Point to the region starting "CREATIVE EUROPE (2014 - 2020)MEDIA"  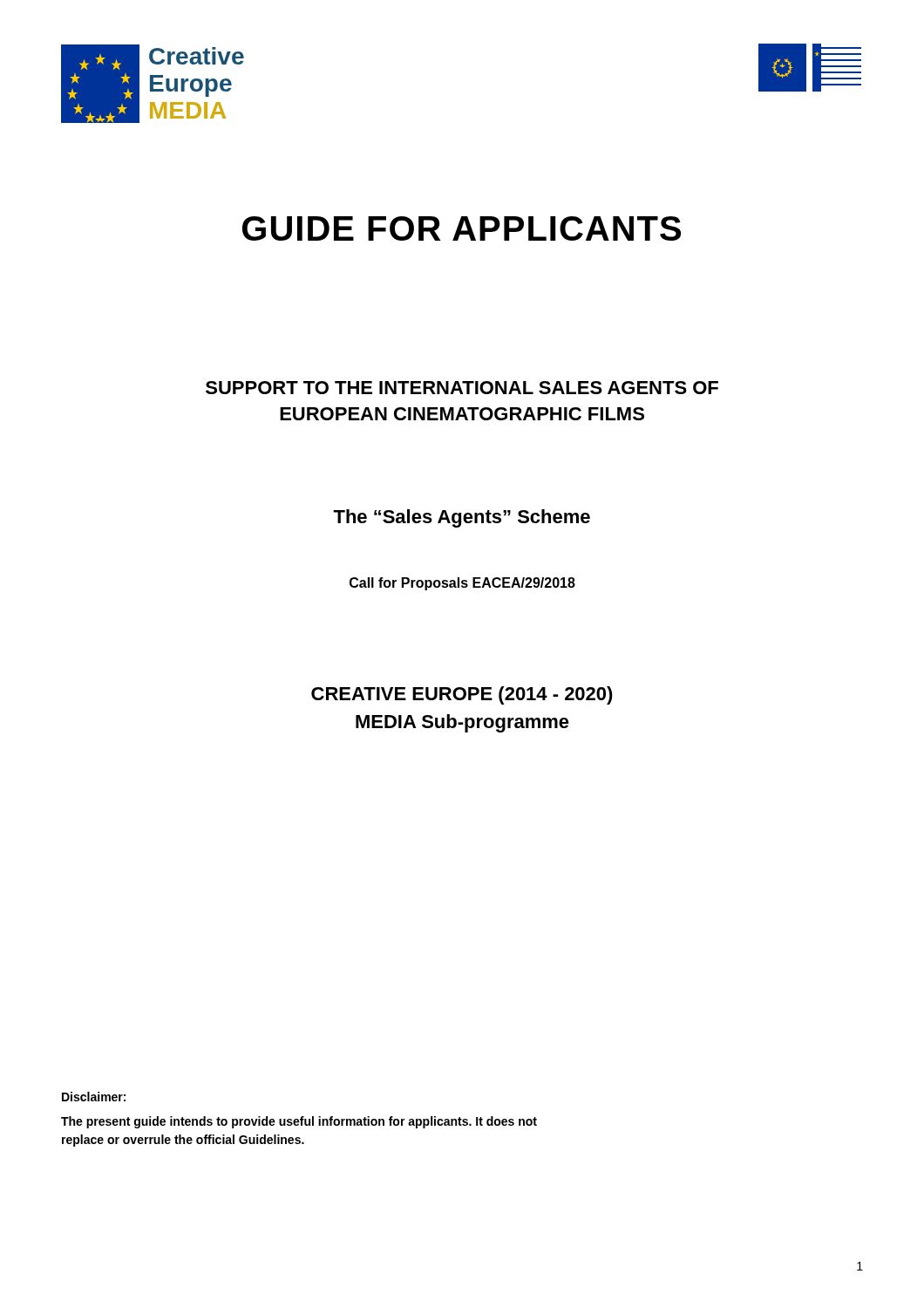[462, 708]
